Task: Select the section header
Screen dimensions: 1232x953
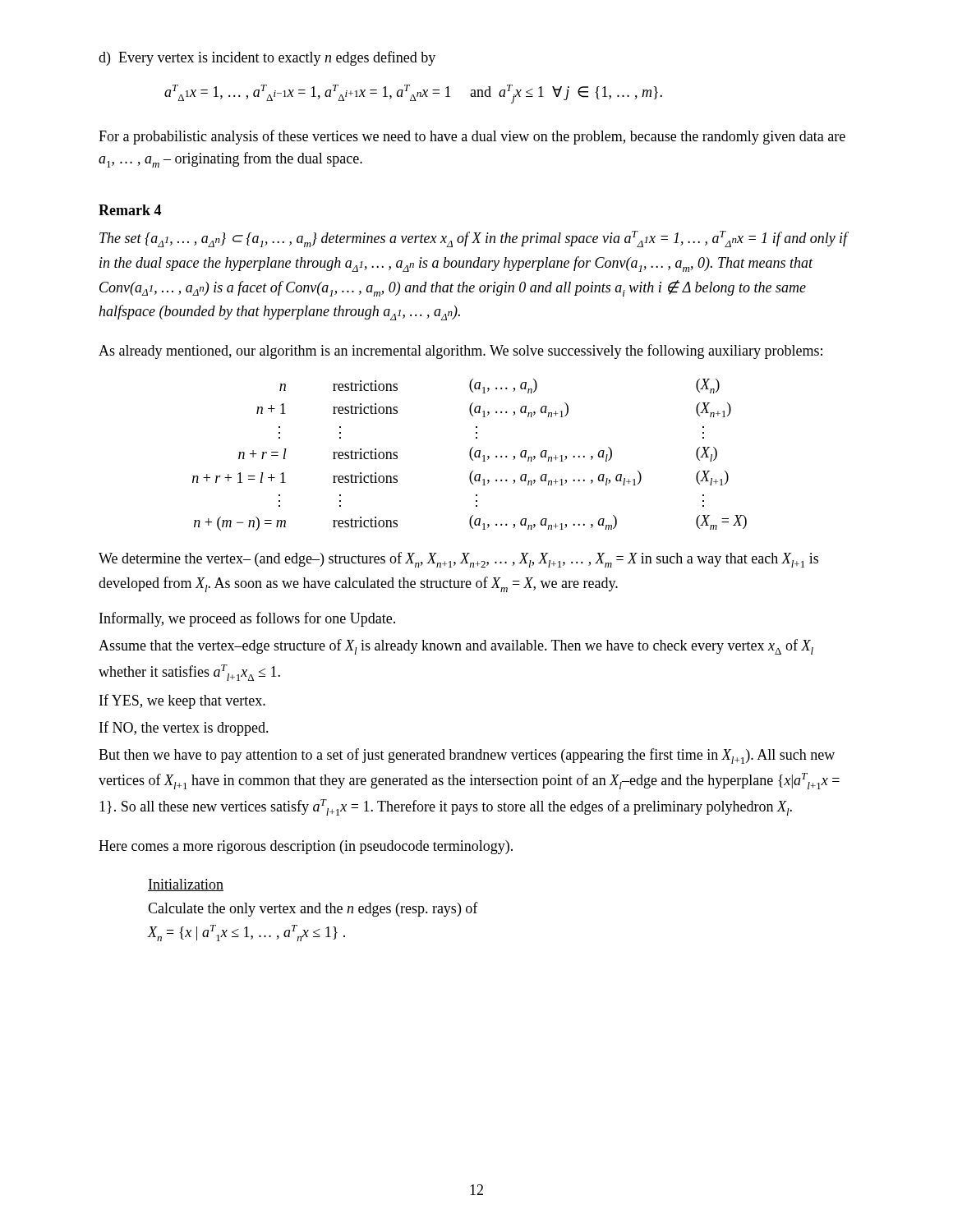Action: [x=130, y=210]
